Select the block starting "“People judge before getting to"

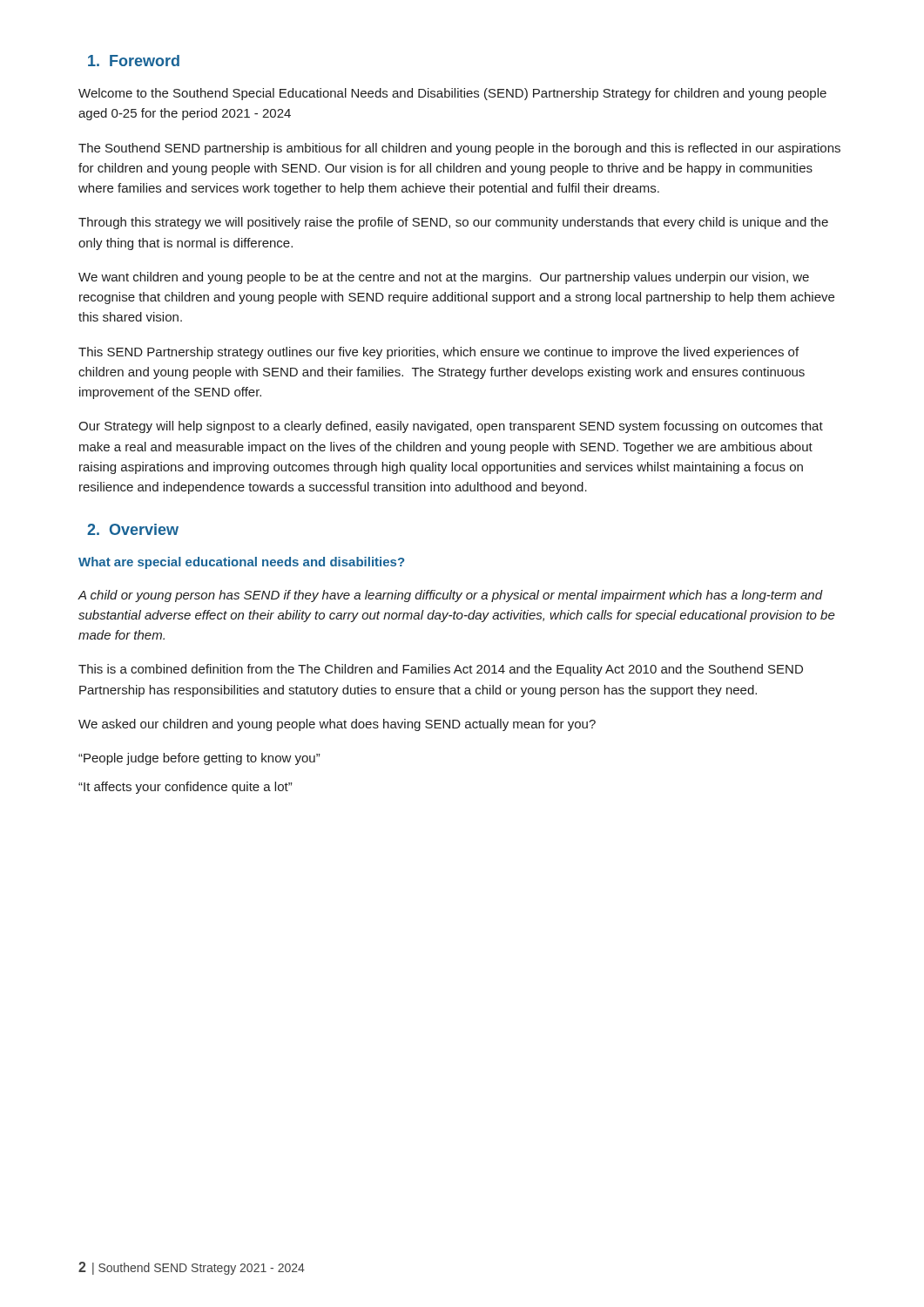[x=199, y=759]
